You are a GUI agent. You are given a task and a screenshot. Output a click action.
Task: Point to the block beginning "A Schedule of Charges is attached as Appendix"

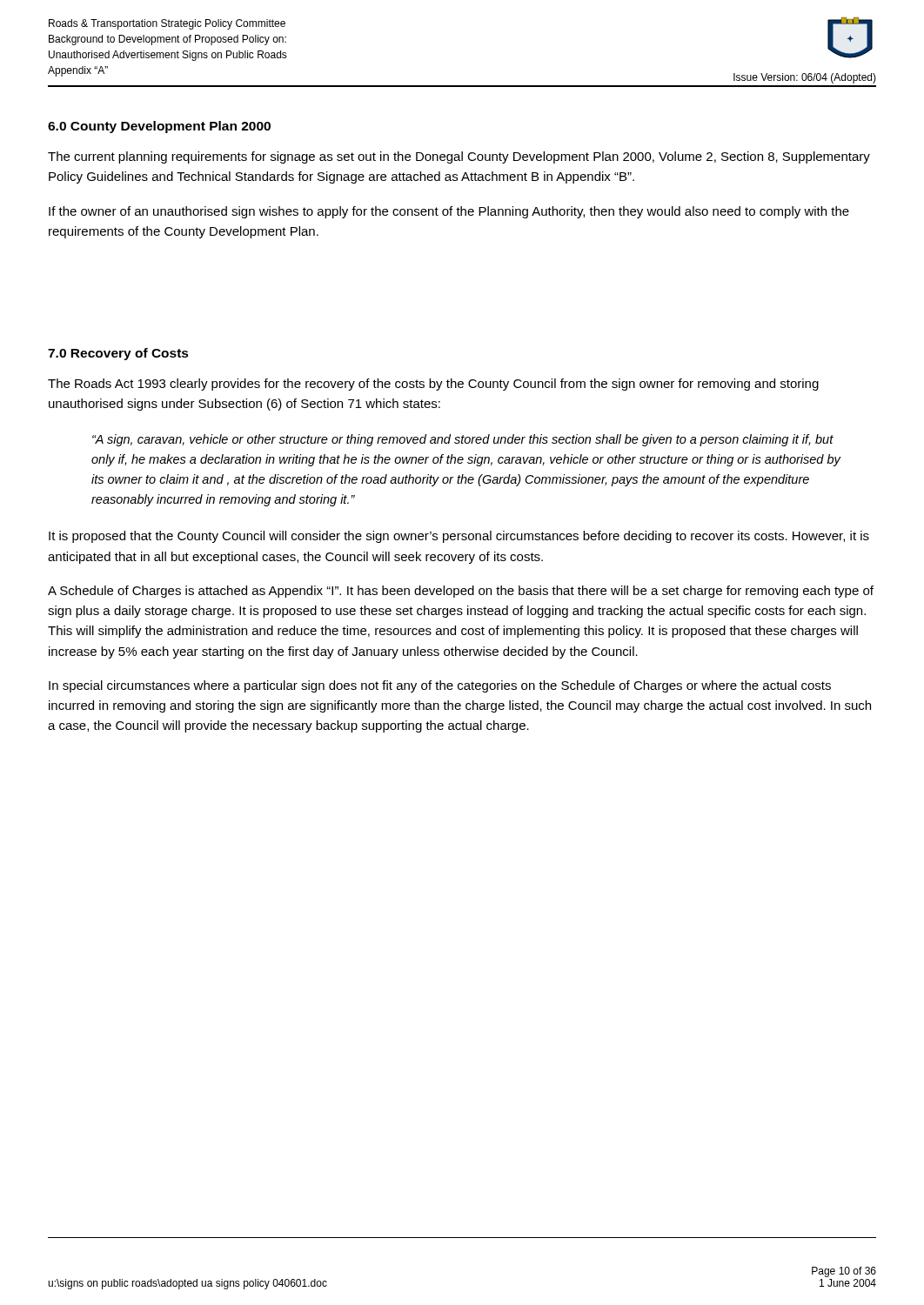(x=461, y=620)
